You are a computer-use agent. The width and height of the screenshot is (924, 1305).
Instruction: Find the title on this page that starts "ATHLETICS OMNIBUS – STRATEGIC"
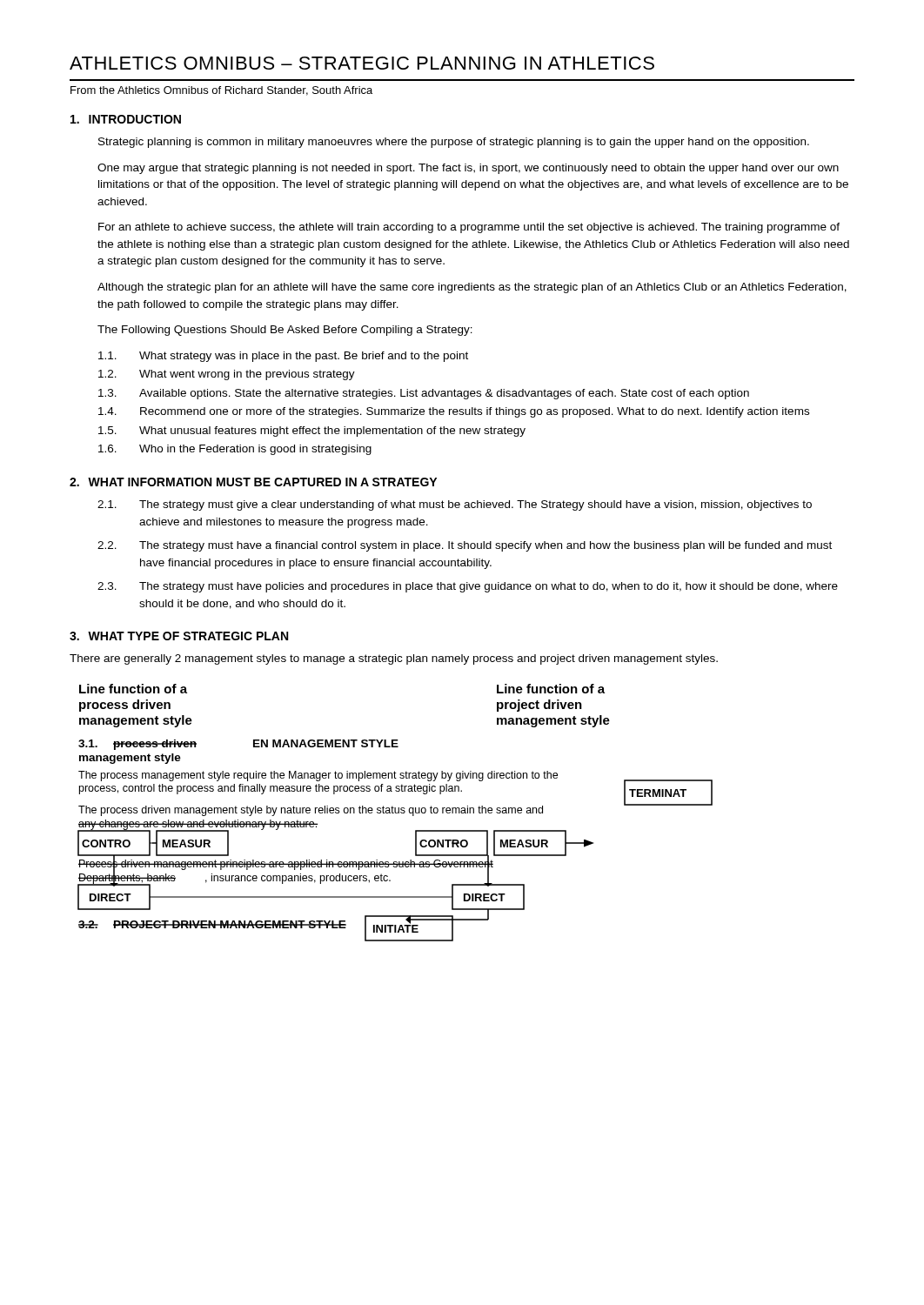coord(462,63)
